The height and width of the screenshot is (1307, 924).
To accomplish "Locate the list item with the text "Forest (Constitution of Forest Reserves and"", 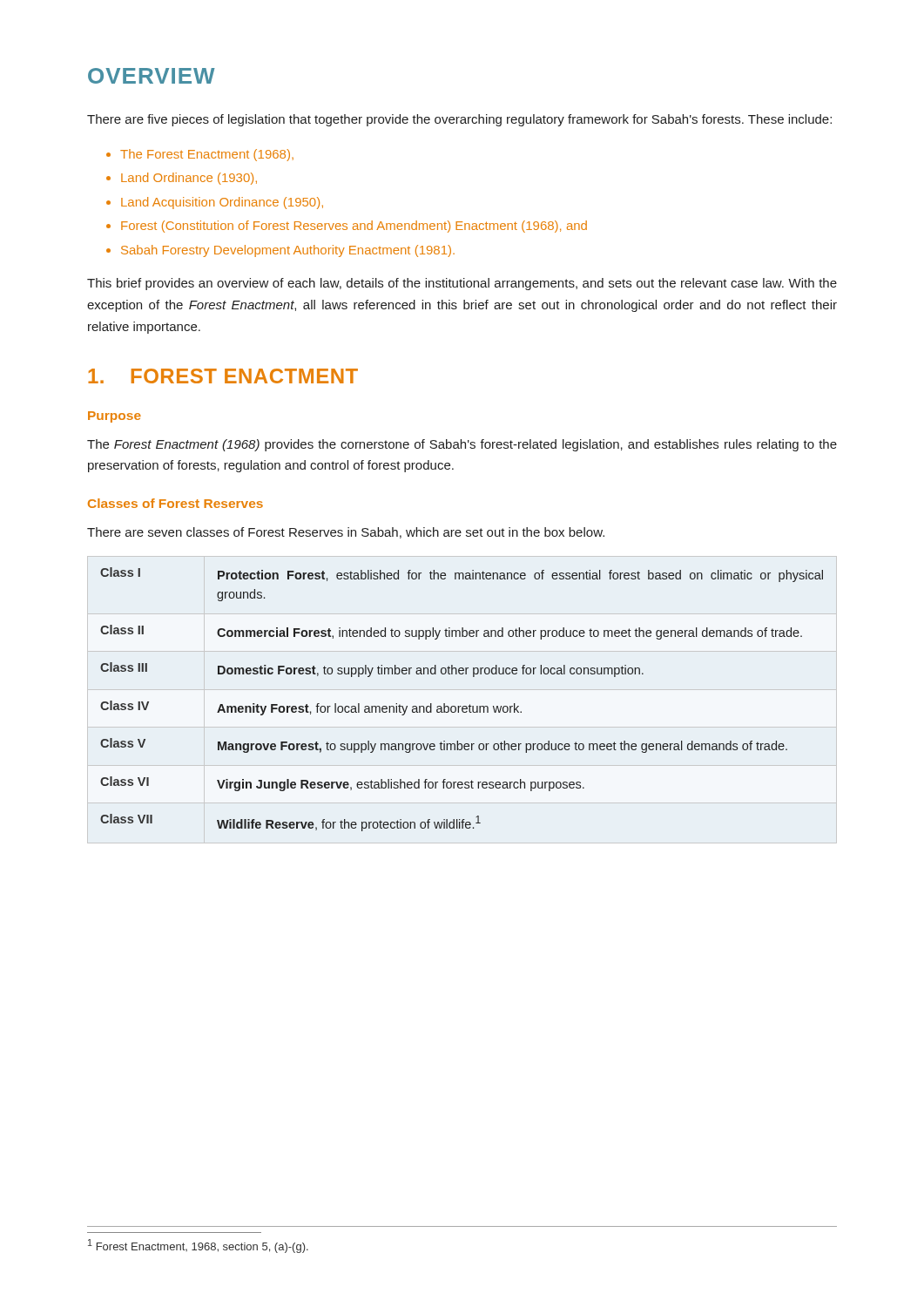I will (354, 225).
